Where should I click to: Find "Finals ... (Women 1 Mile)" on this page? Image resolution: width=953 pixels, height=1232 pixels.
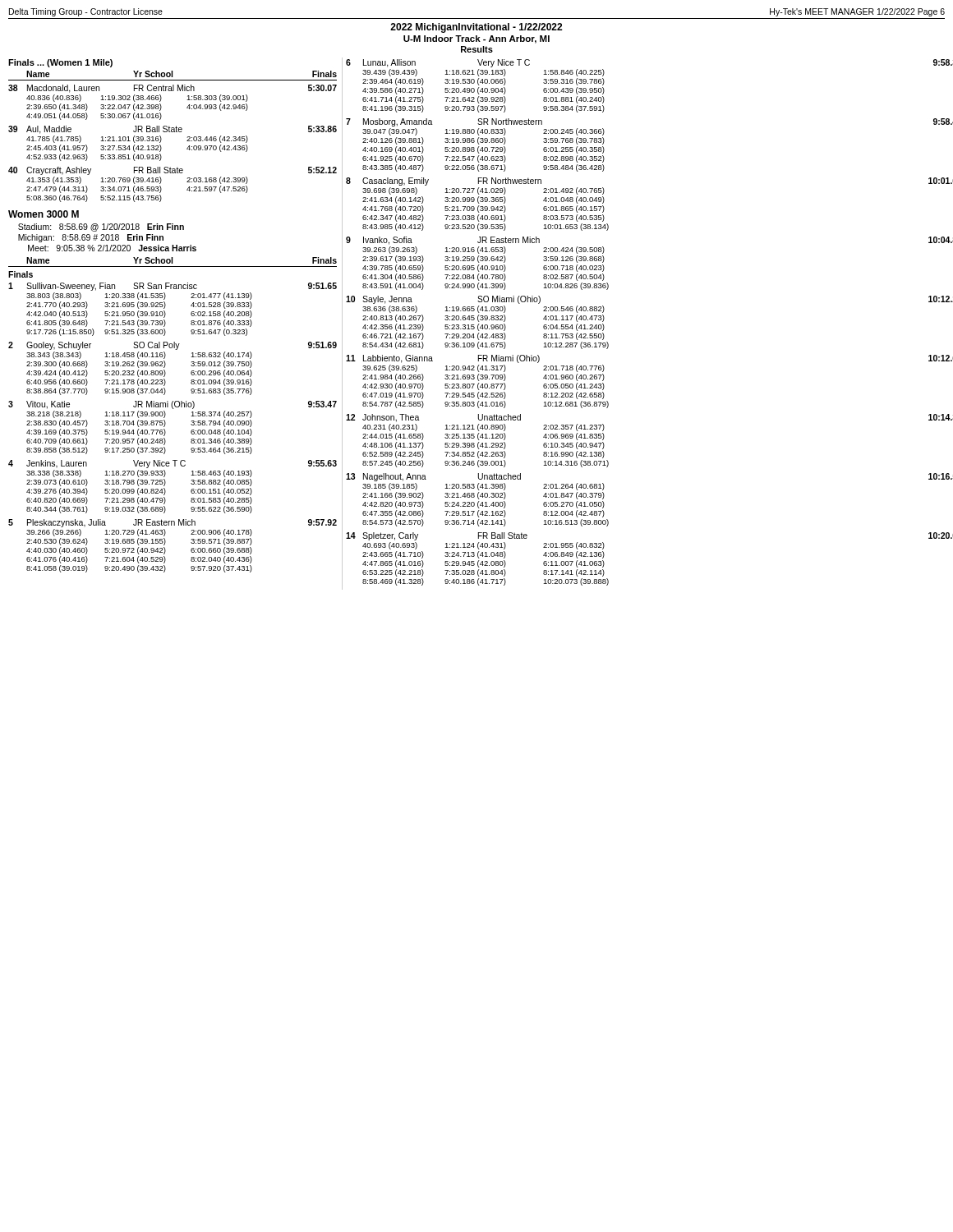(x=61, y=62)
